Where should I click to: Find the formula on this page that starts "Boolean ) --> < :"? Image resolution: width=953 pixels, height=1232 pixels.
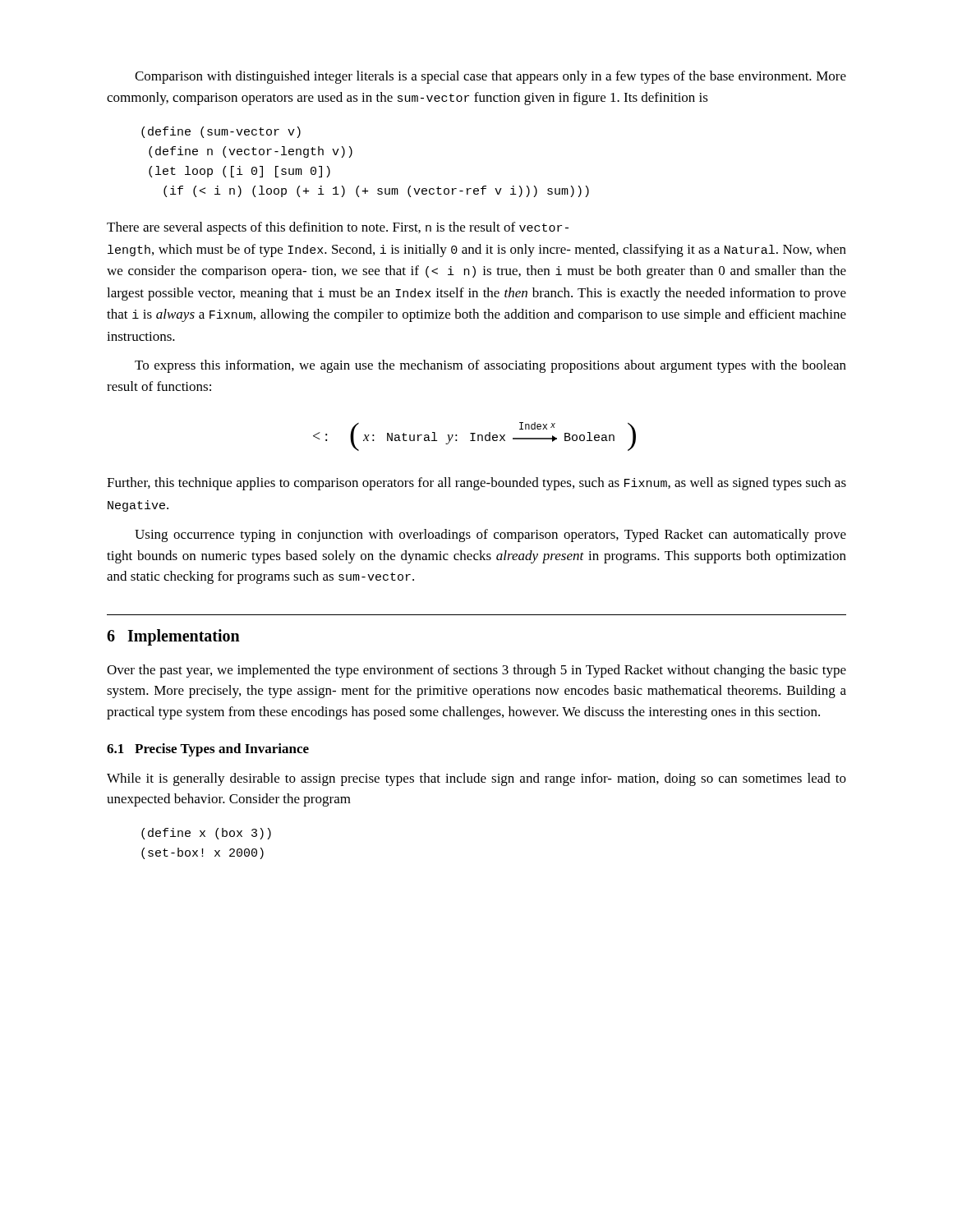(476, 434)
